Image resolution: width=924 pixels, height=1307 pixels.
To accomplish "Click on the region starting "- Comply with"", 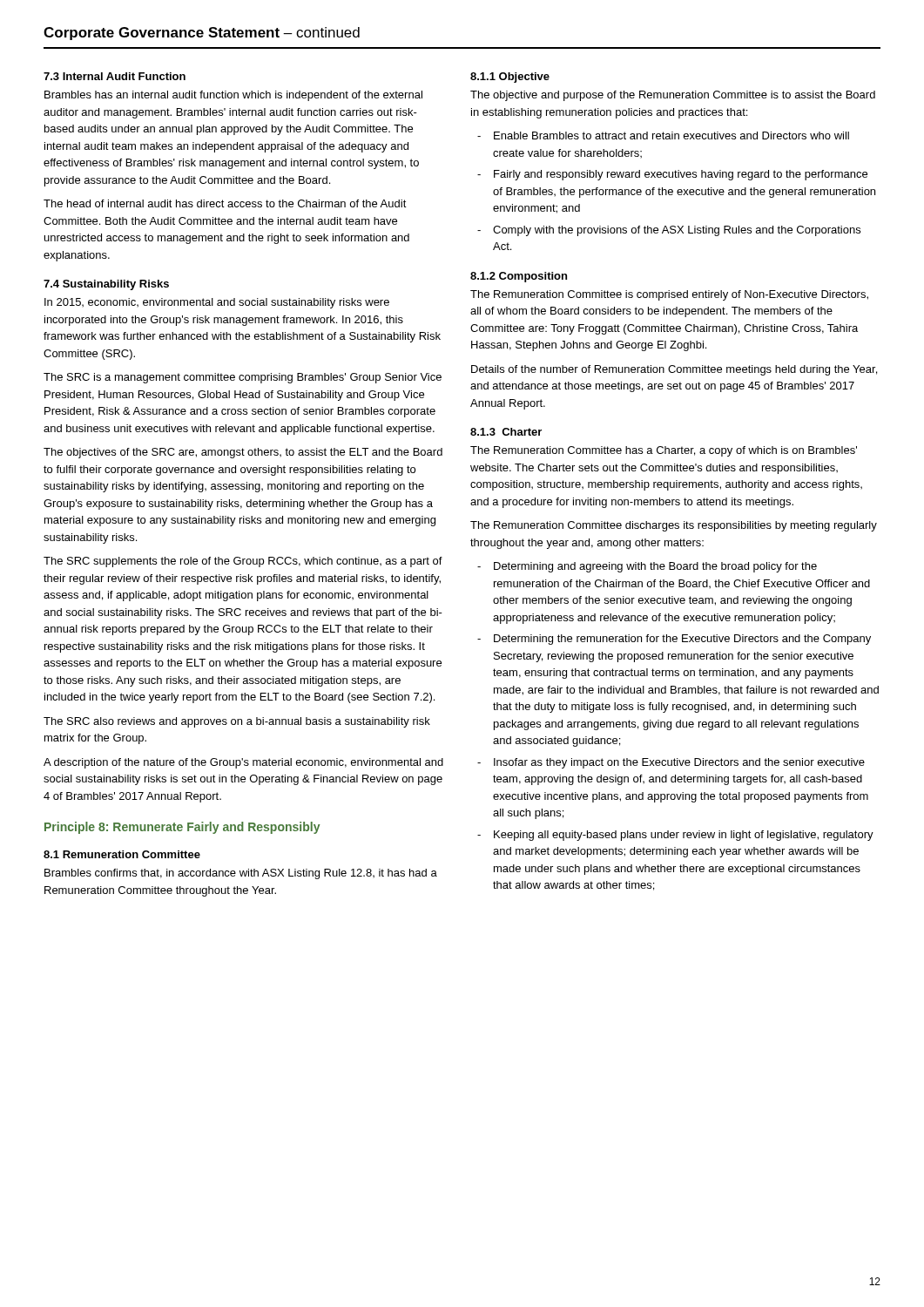I will coord(679,238).
